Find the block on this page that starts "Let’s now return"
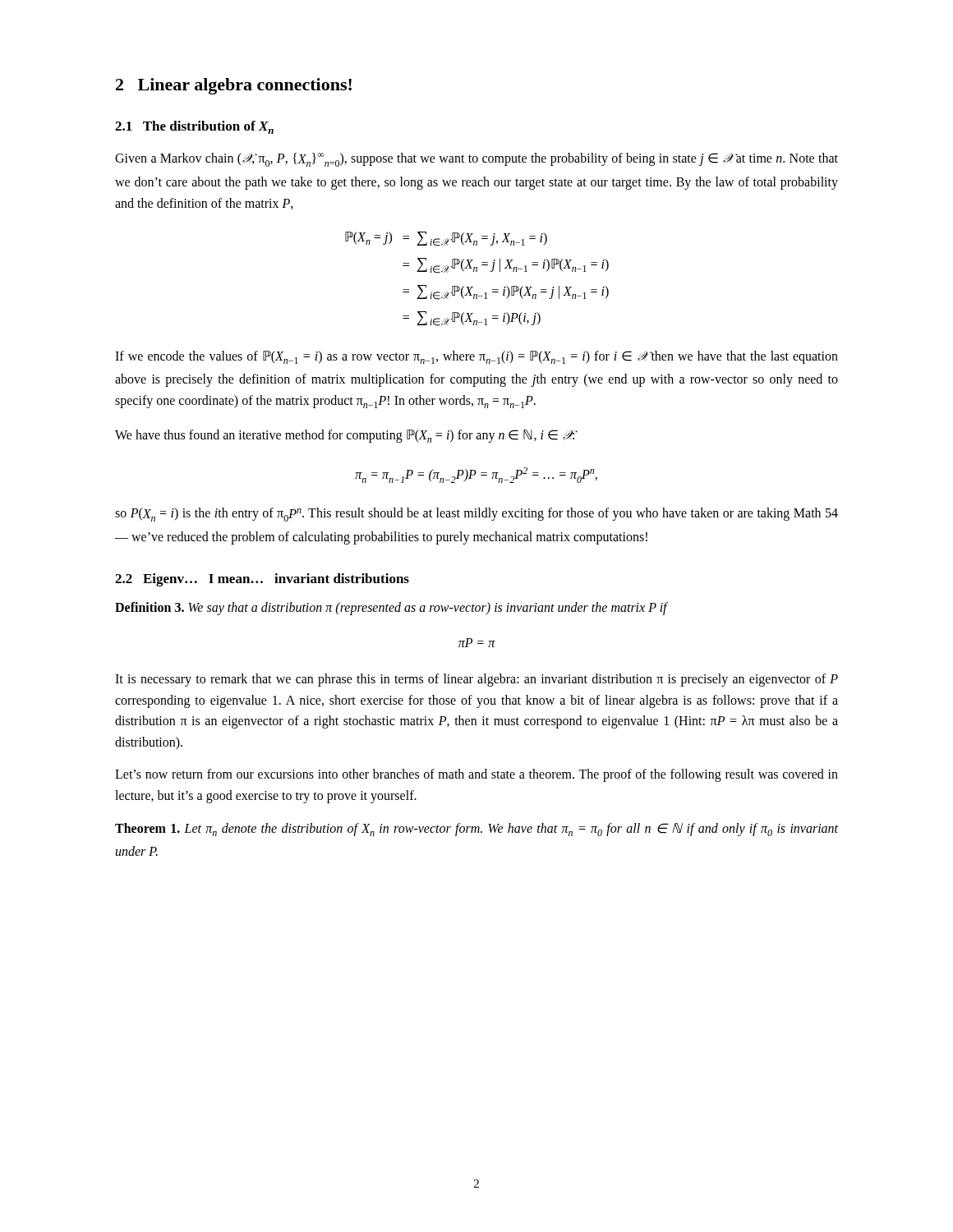This screenshot has height=1232, width=953. 476,785
